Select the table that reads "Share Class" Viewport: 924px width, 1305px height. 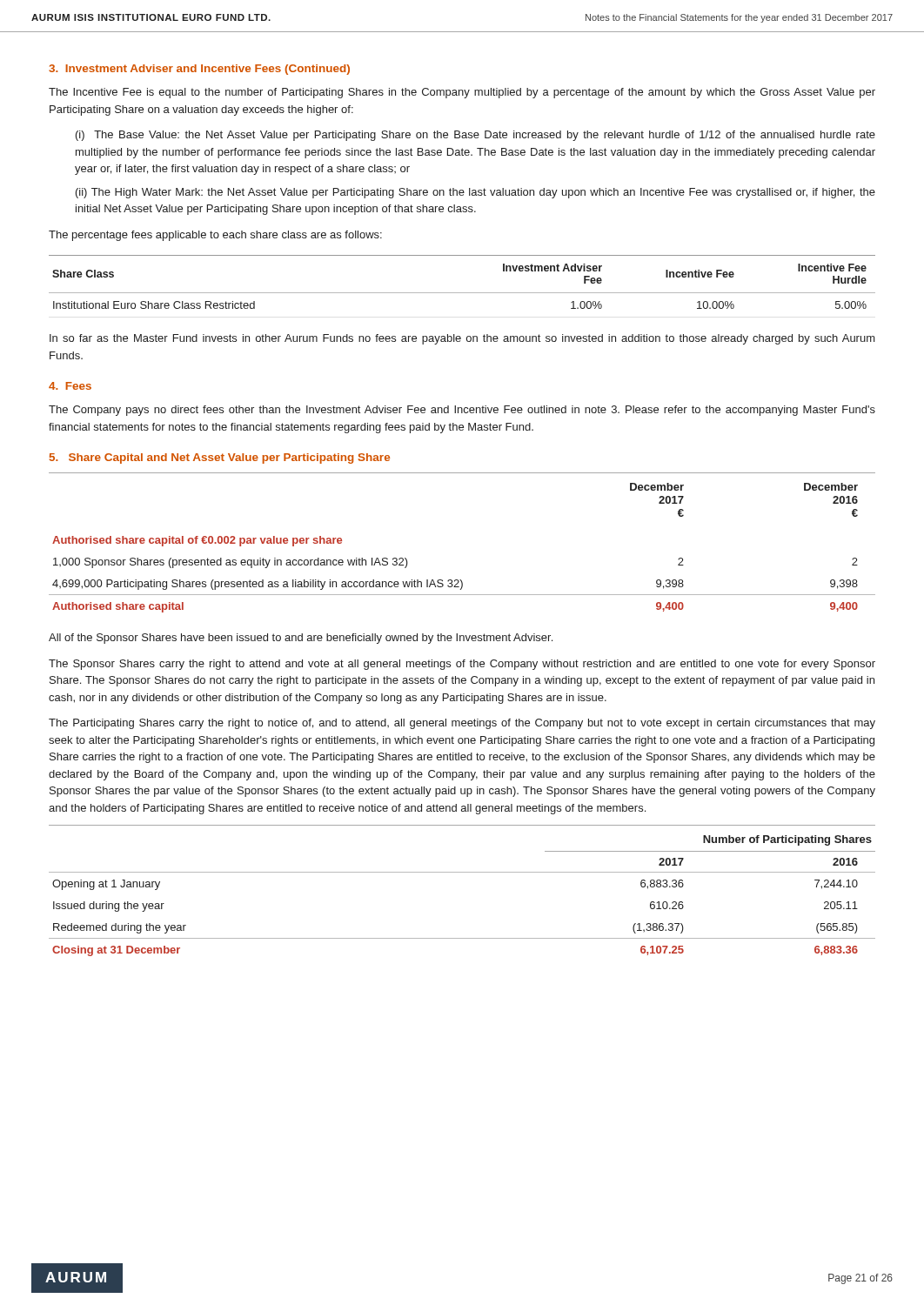pos(462,286)
